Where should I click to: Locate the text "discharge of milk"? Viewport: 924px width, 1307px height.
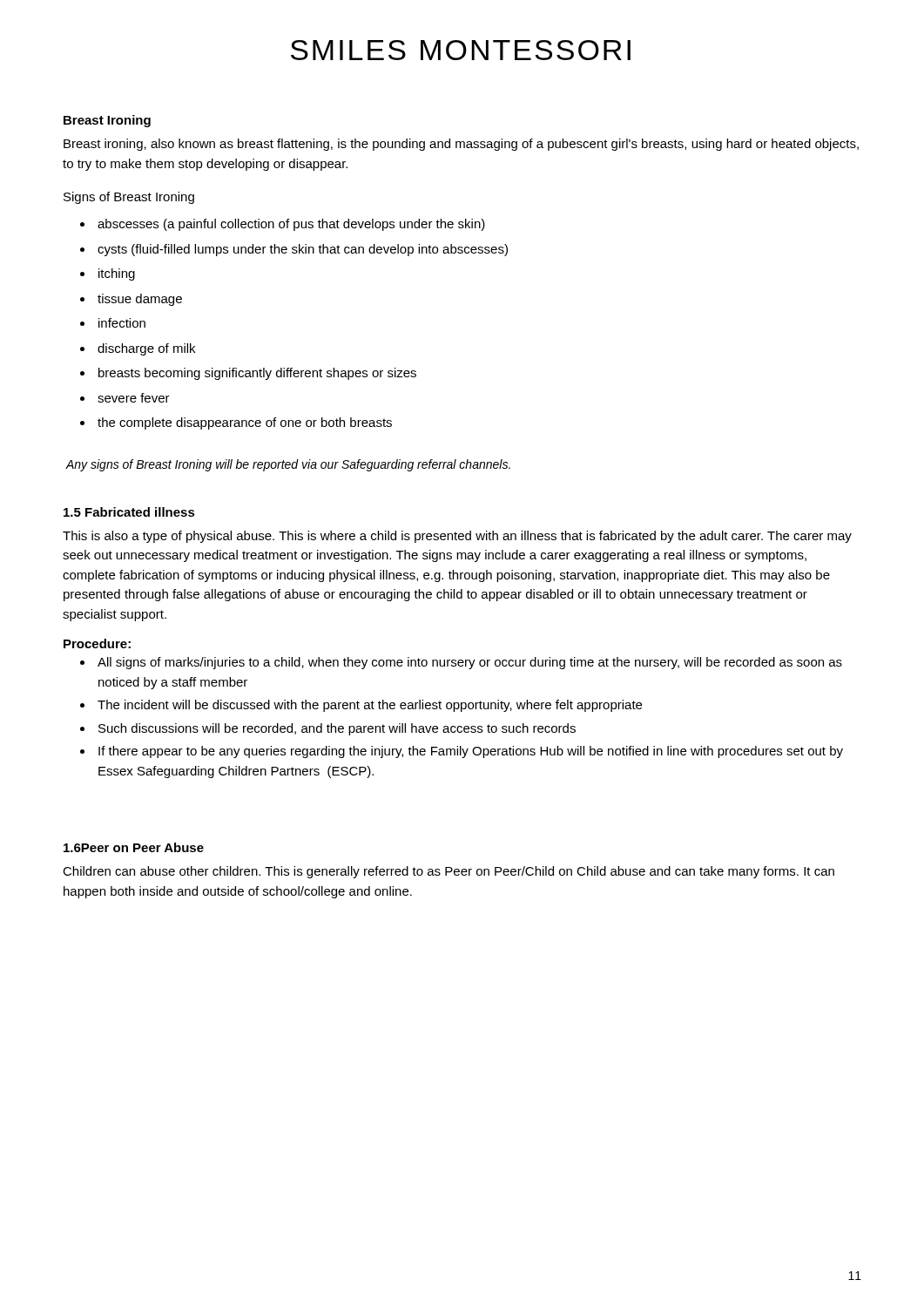coord(138,349)
